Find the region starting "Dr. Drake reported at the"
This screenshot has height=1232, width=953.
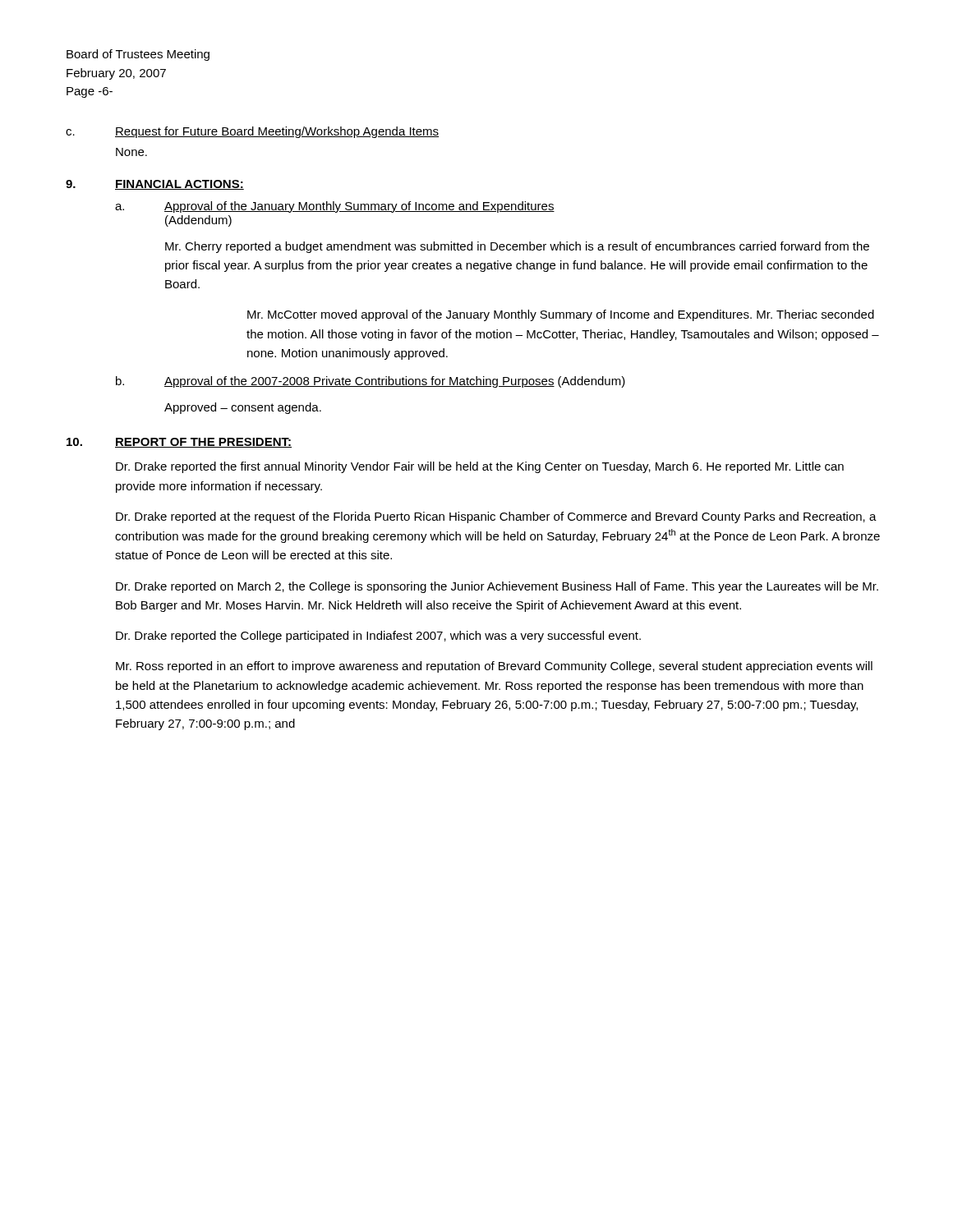(x=498, y=536)
